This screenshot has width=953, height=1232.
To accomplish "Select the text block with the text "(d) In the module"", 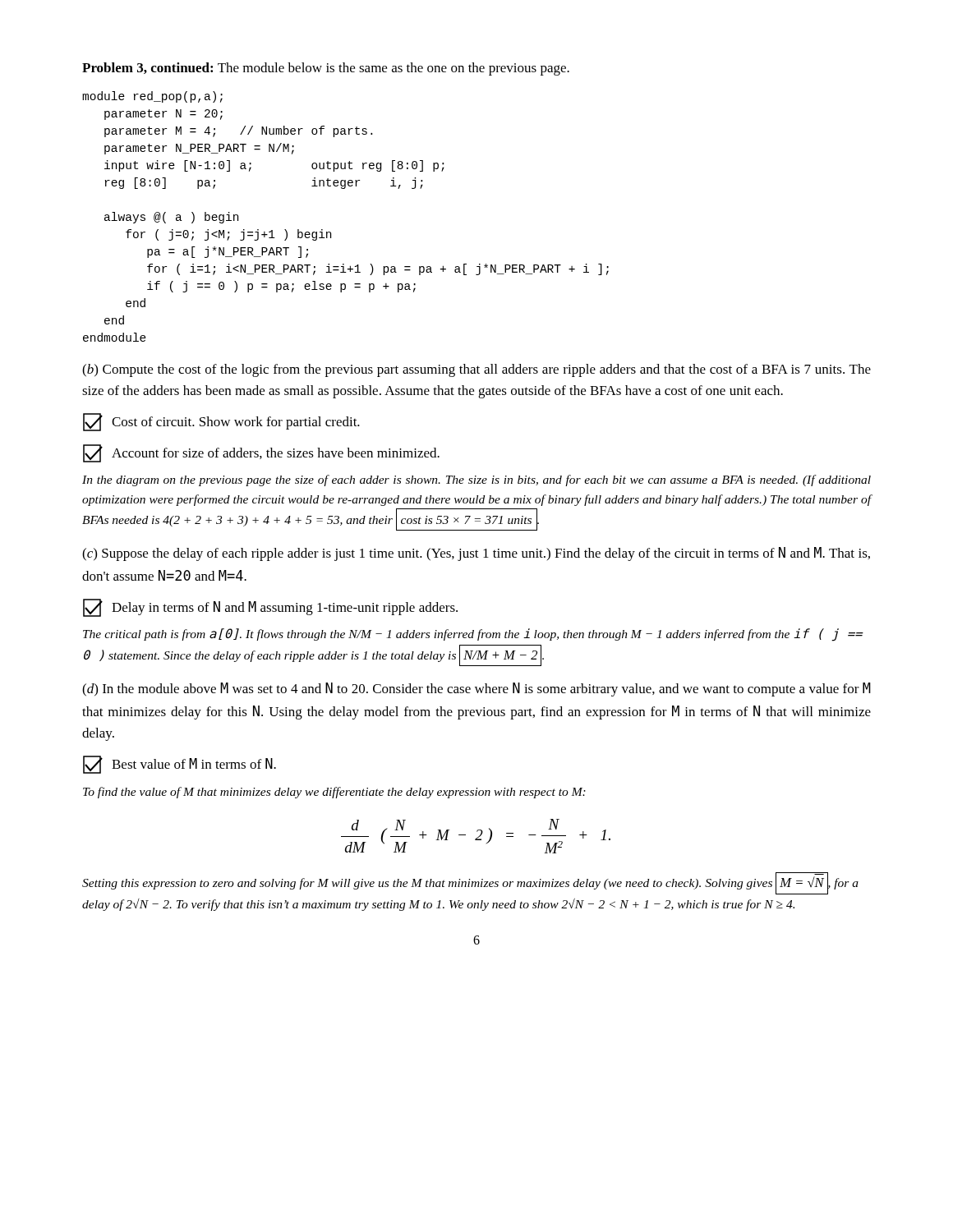I will pos(476,711).
